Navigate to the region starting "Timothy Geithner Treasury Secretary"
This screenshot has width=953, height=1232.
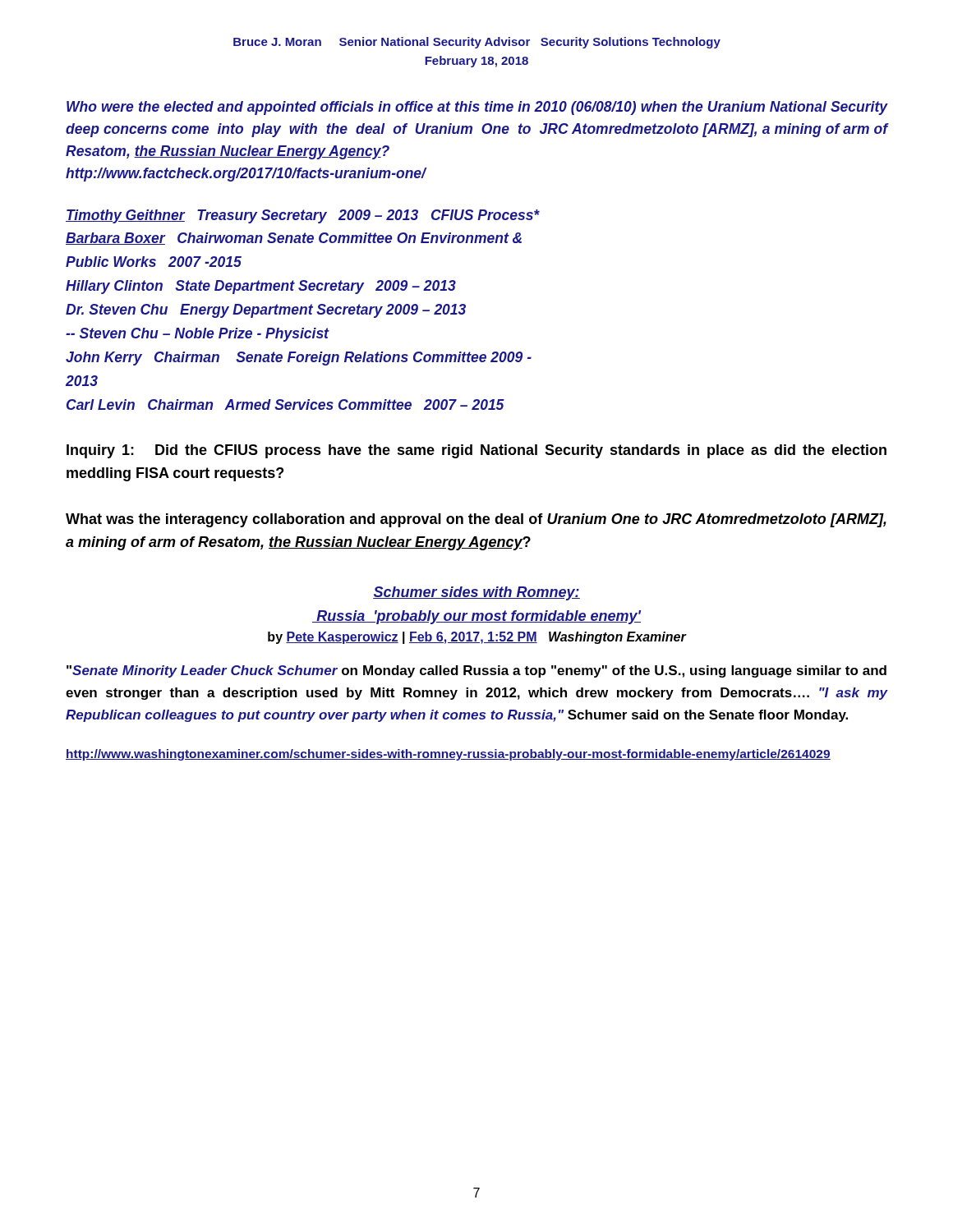pyautogui.click(x=302, y=310)
